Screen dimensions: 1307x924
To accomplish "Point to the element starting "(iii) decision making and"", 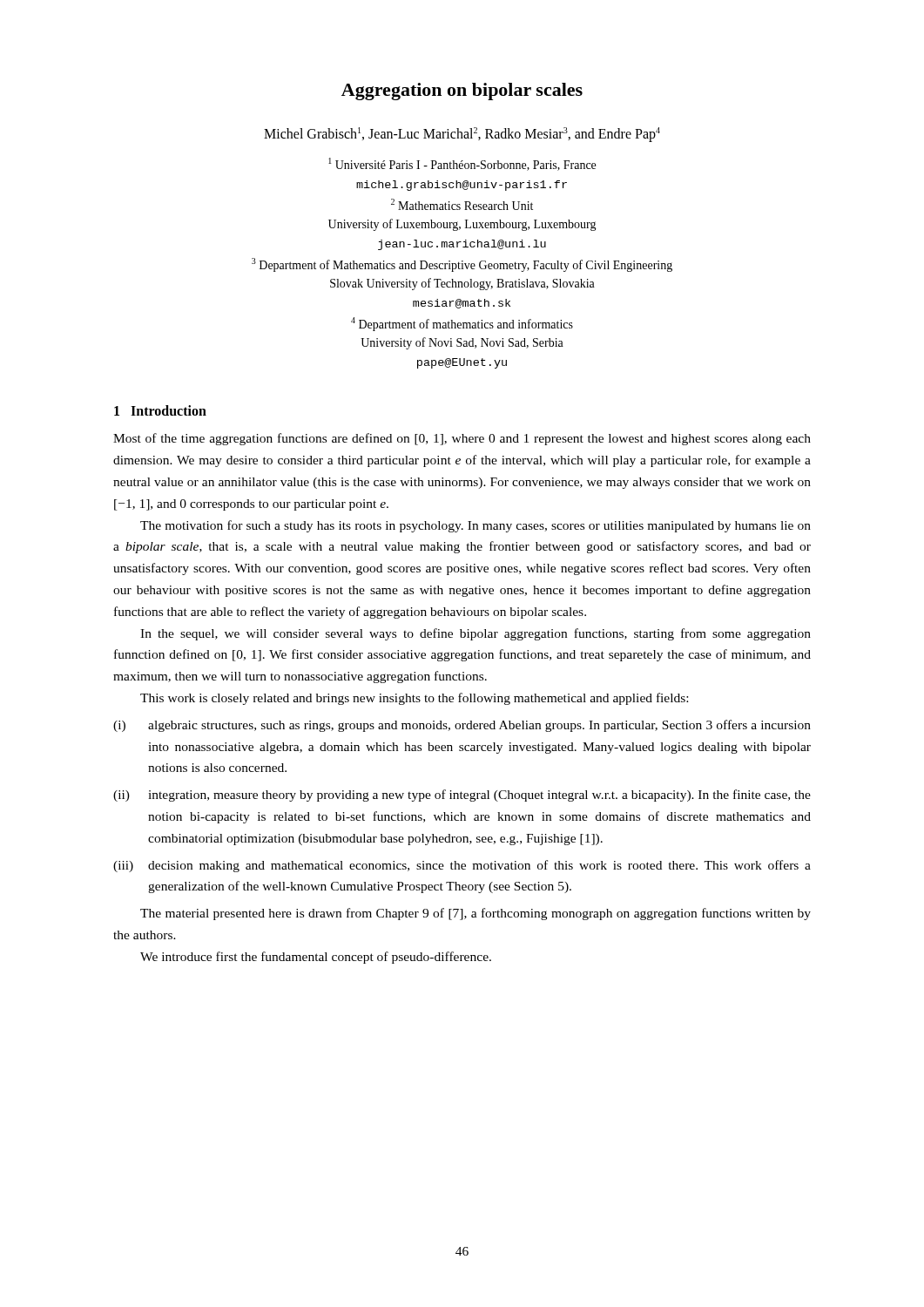I will pyautogui.click(x=462, y=876).
